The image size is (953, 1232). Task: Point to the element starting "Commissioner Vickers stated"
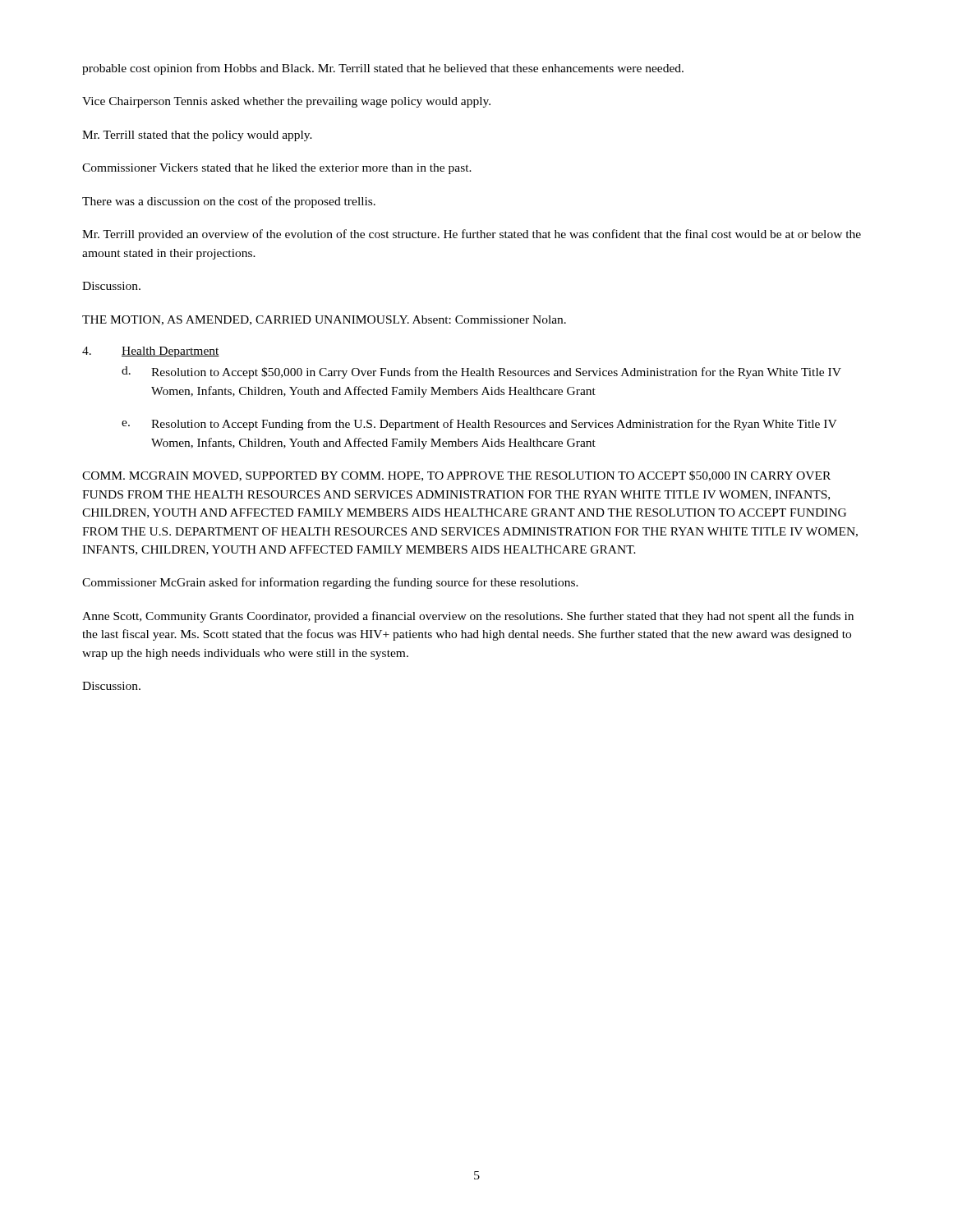(277, 167)
